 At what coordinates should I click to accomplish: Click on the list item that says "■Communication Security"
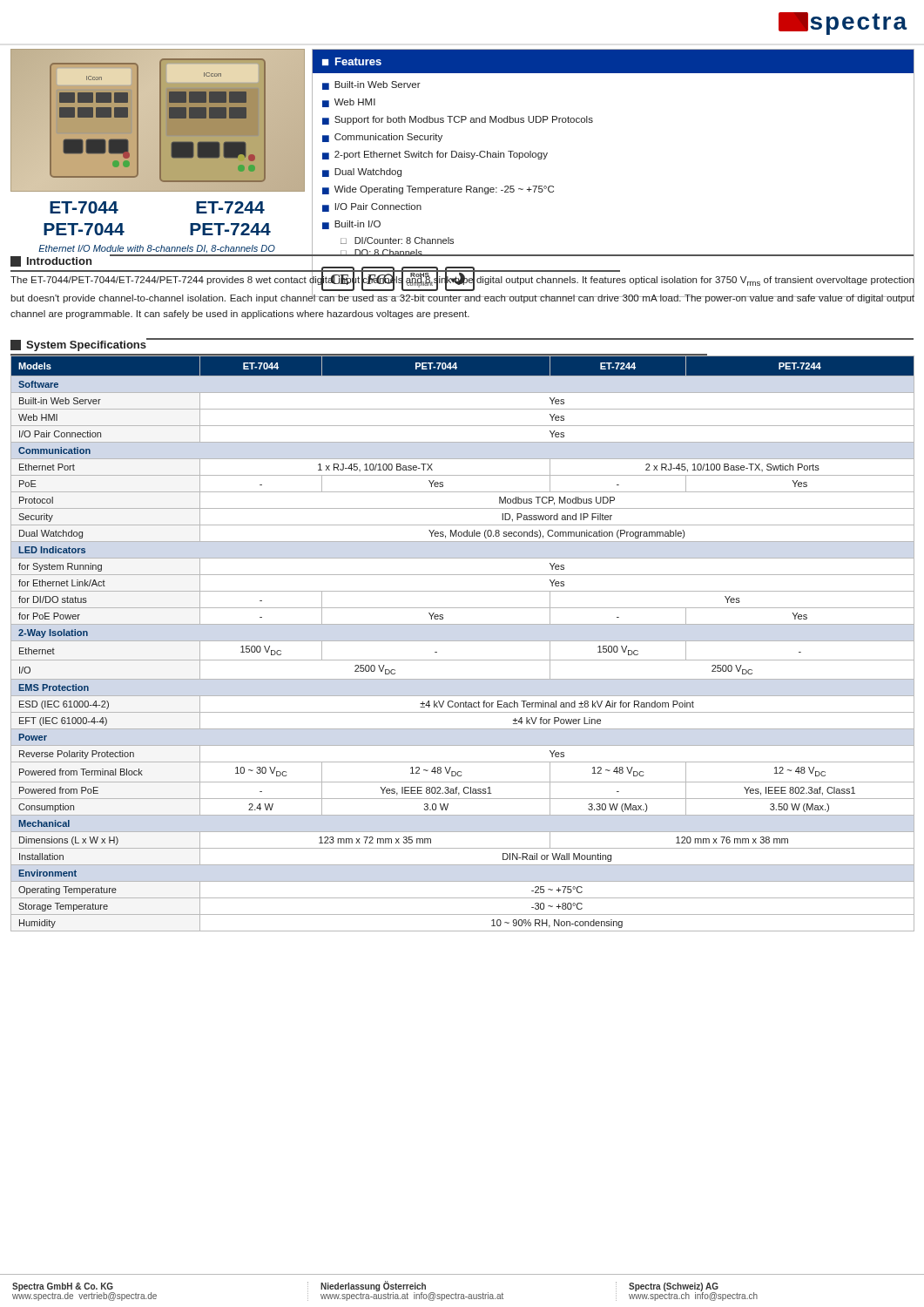tap(382, 138)
